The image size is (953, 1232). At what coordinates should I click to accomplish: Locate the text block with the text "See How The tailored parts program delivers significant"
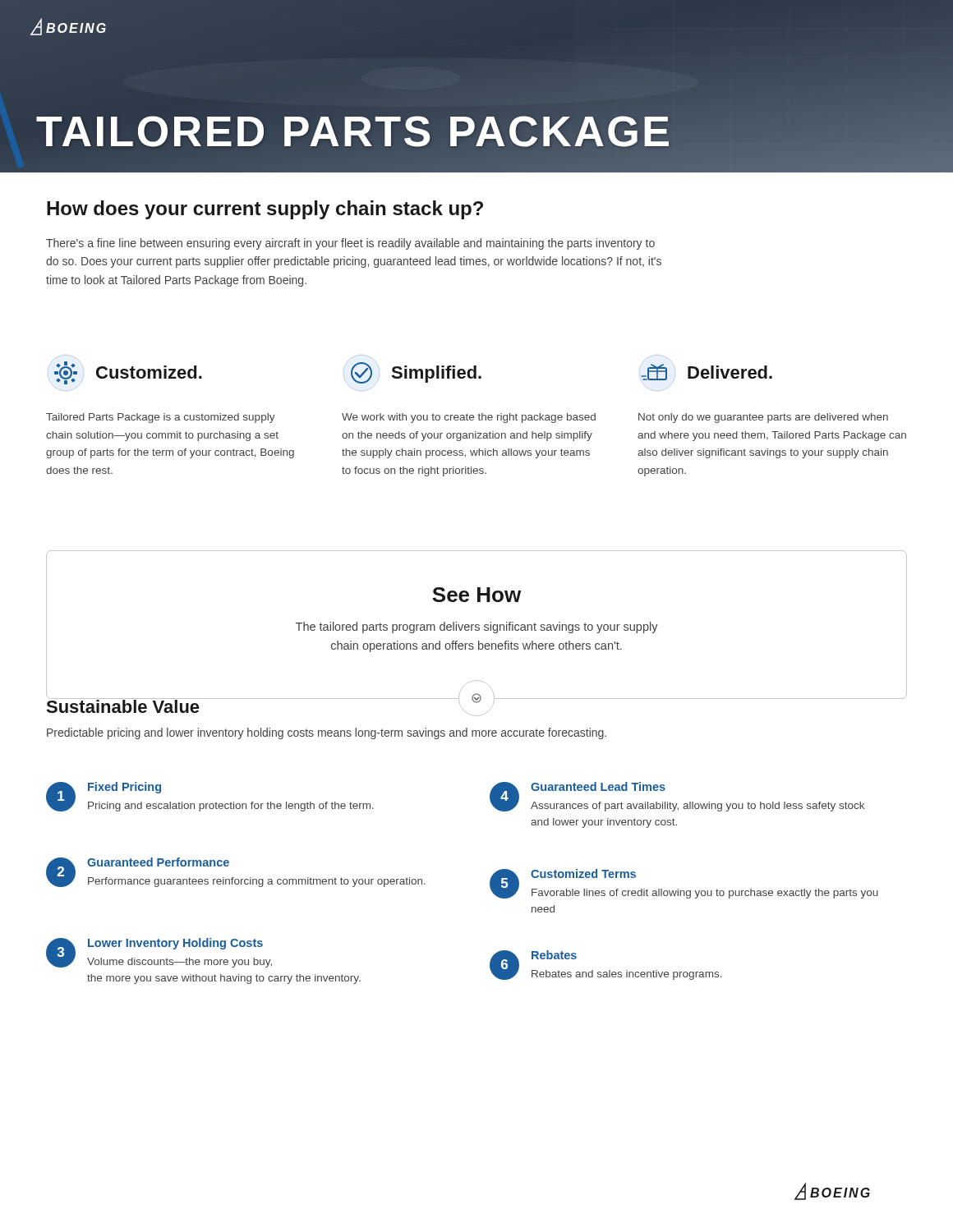pyautogui.click(x=476, y=641)
